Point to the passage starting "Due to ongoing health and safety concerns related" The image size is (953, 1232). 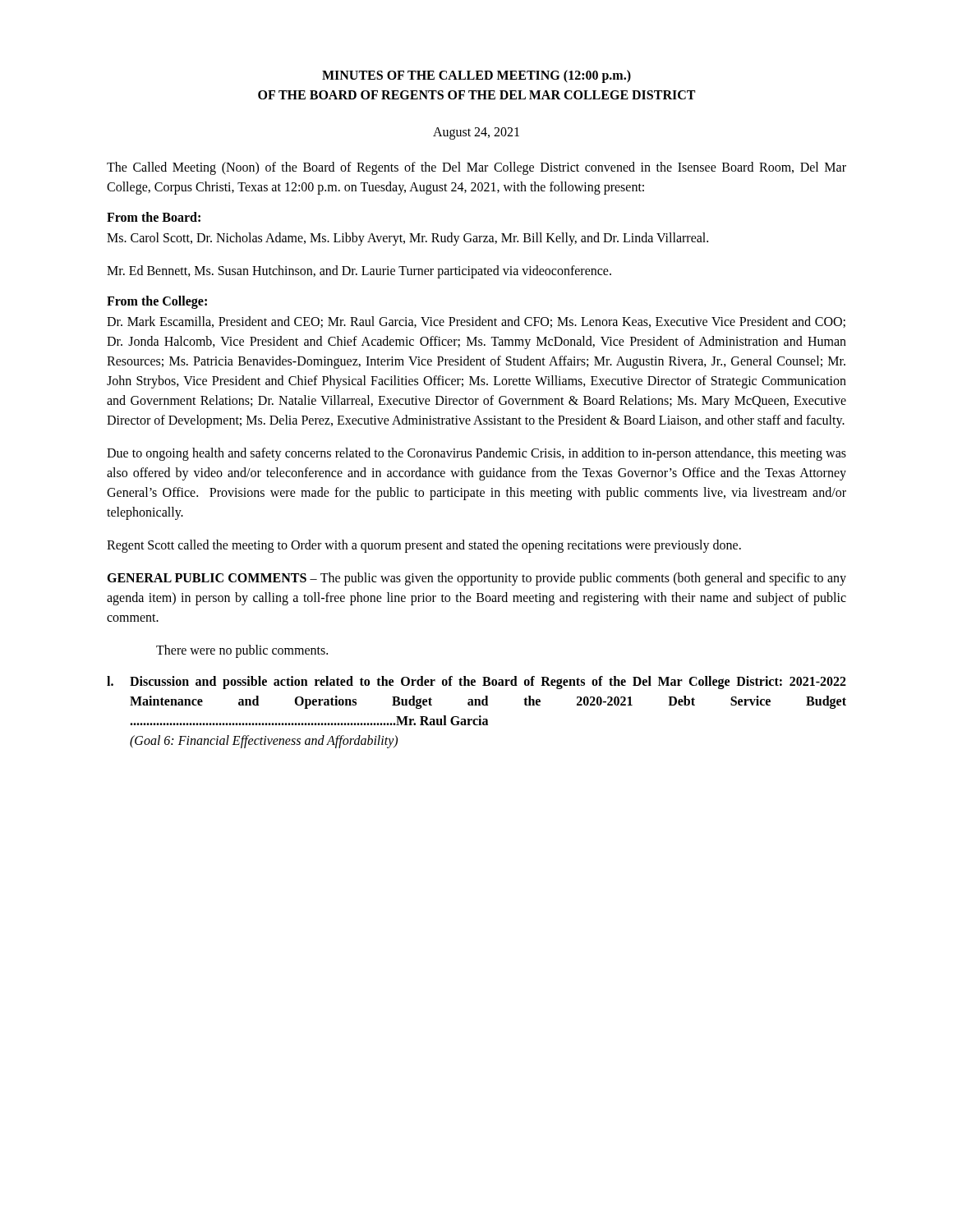click(476, 483)
